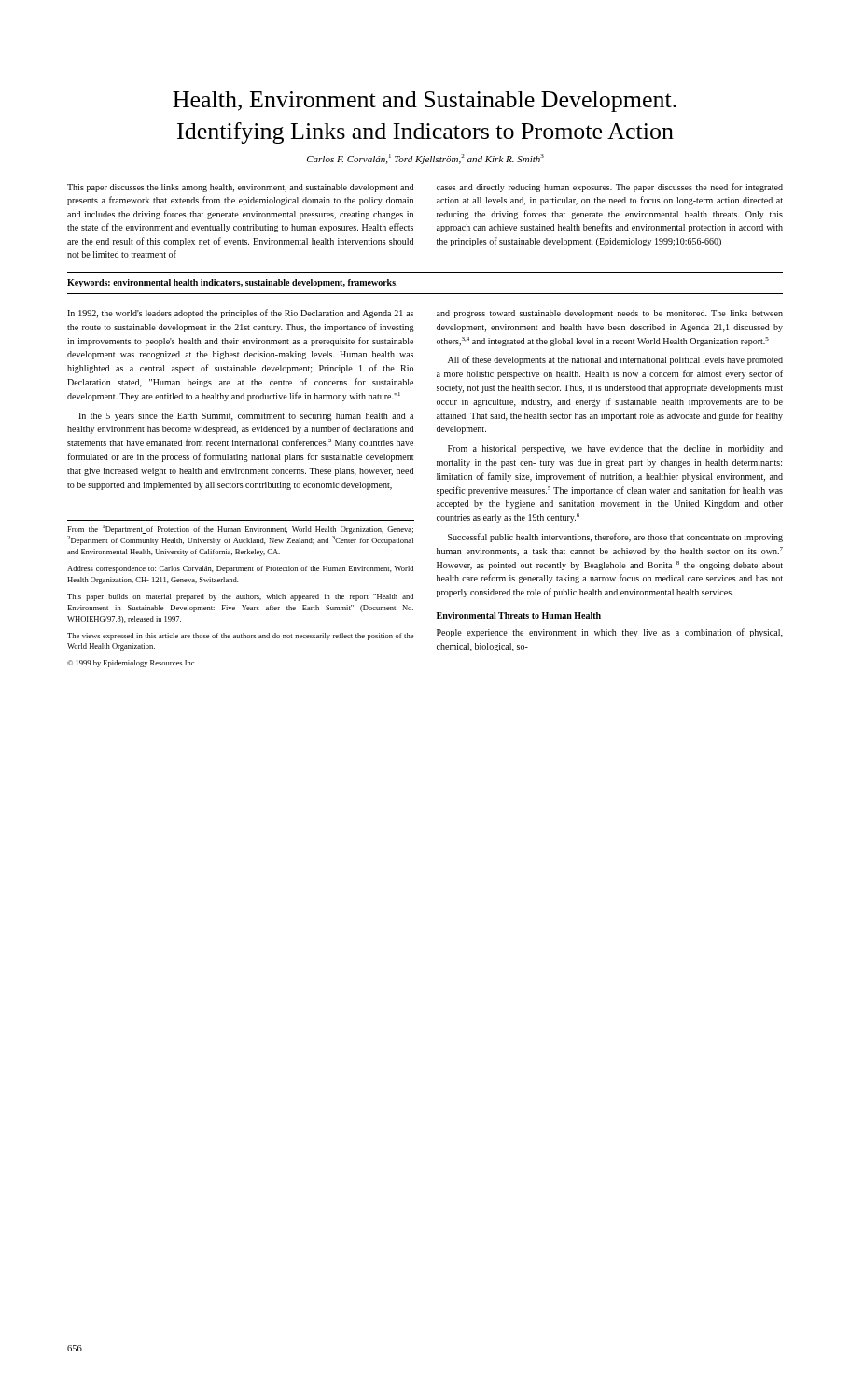Find the block on this page that starts "Keywords: environmental health"
The height and width of the screenshot is (1400, 850).
233,282
